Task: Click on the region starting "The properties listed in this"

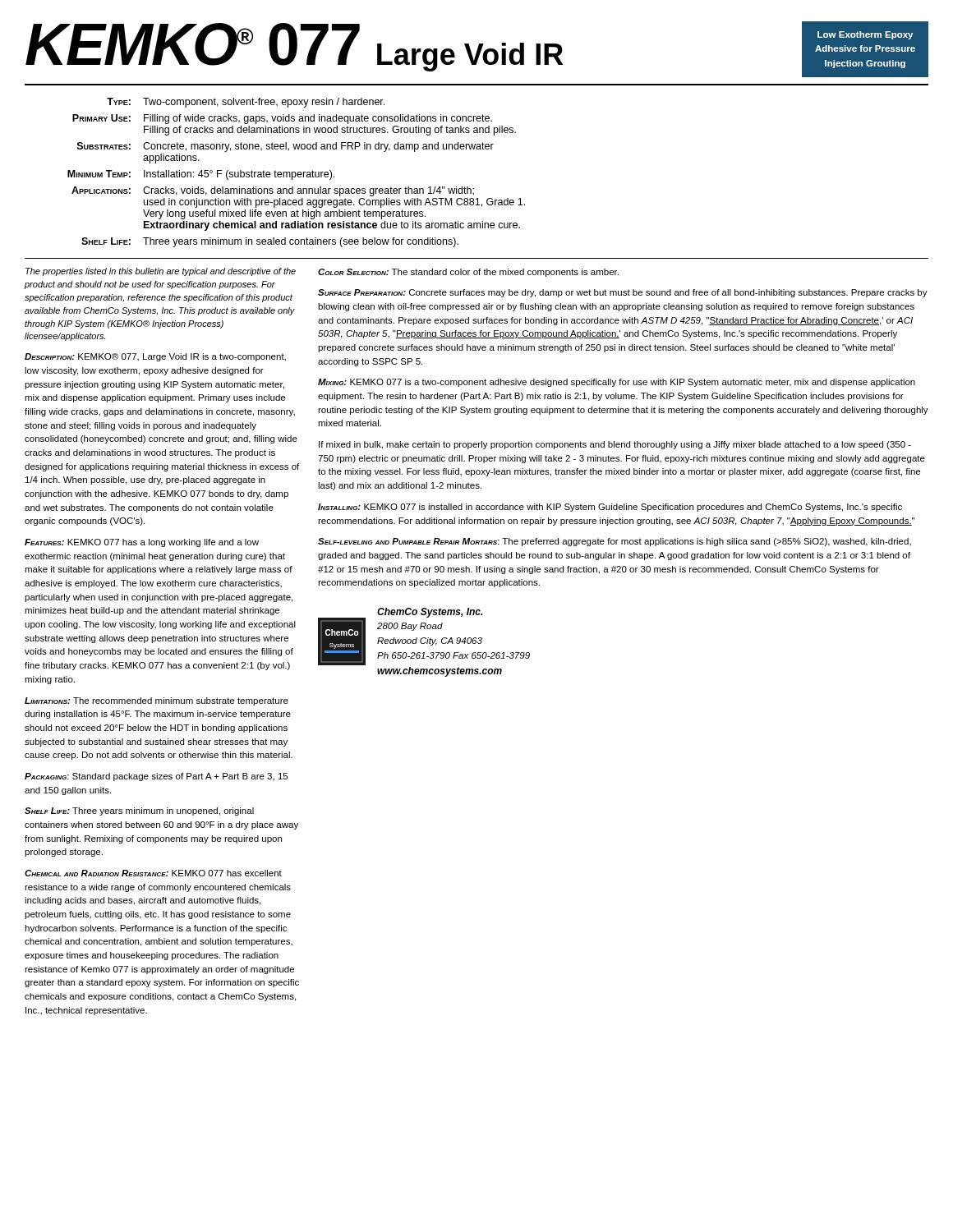Action: pyautogui.click(x=160, y=304)
